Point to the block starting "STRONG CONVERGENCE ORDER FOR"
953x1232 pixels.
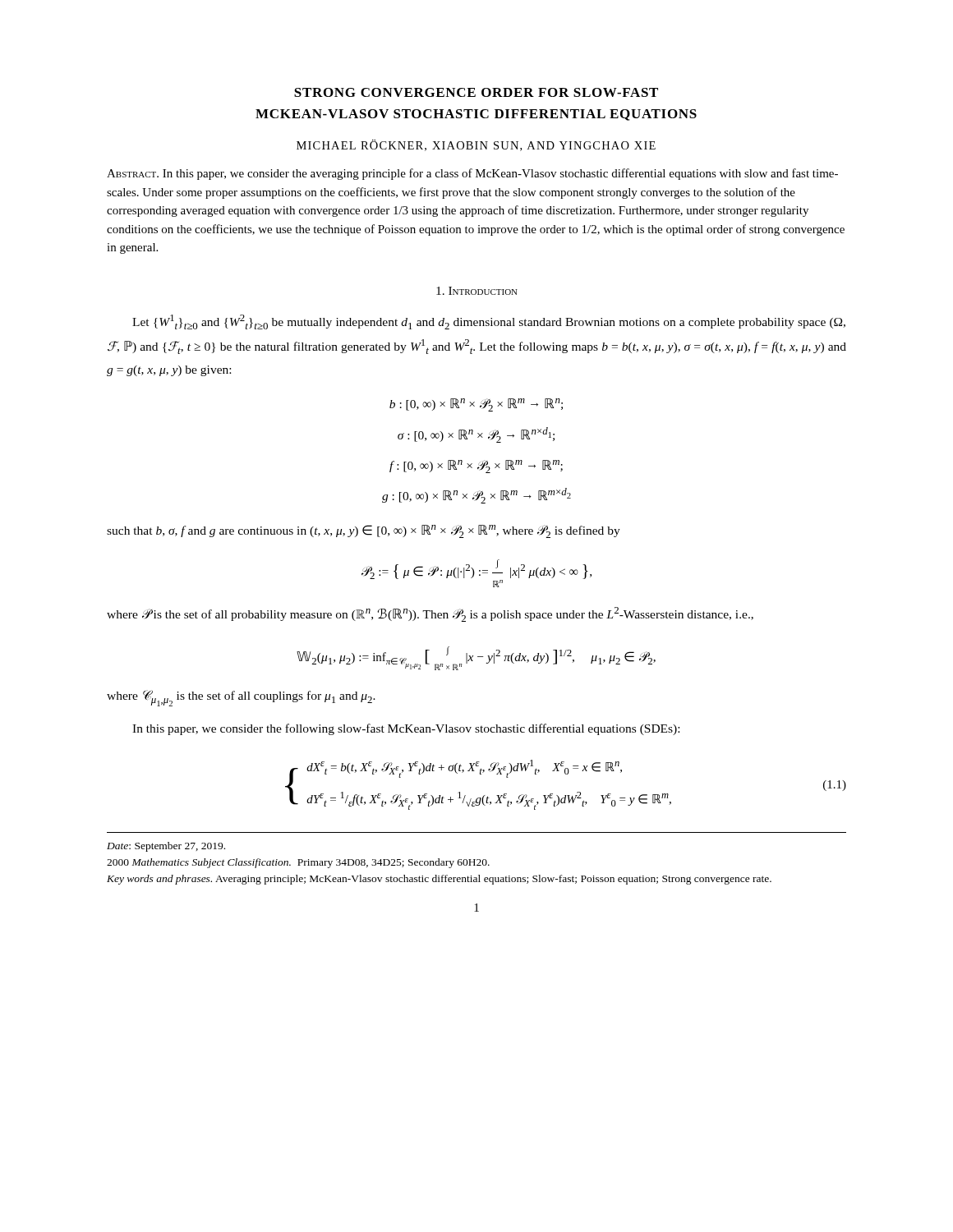476,103
